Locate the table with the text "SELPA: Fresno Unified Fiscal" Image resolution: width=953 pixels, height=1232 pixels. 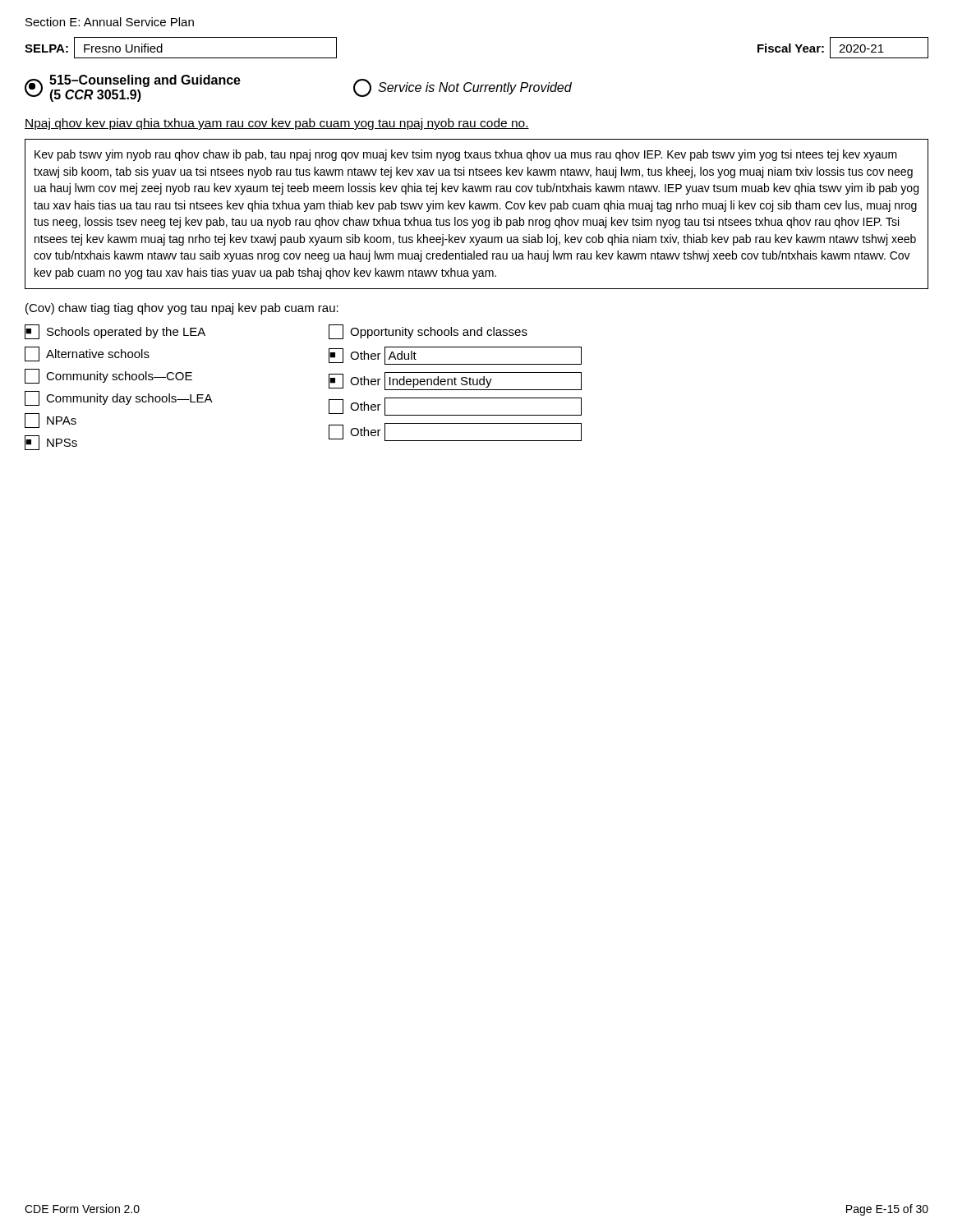tap(476, 48)
